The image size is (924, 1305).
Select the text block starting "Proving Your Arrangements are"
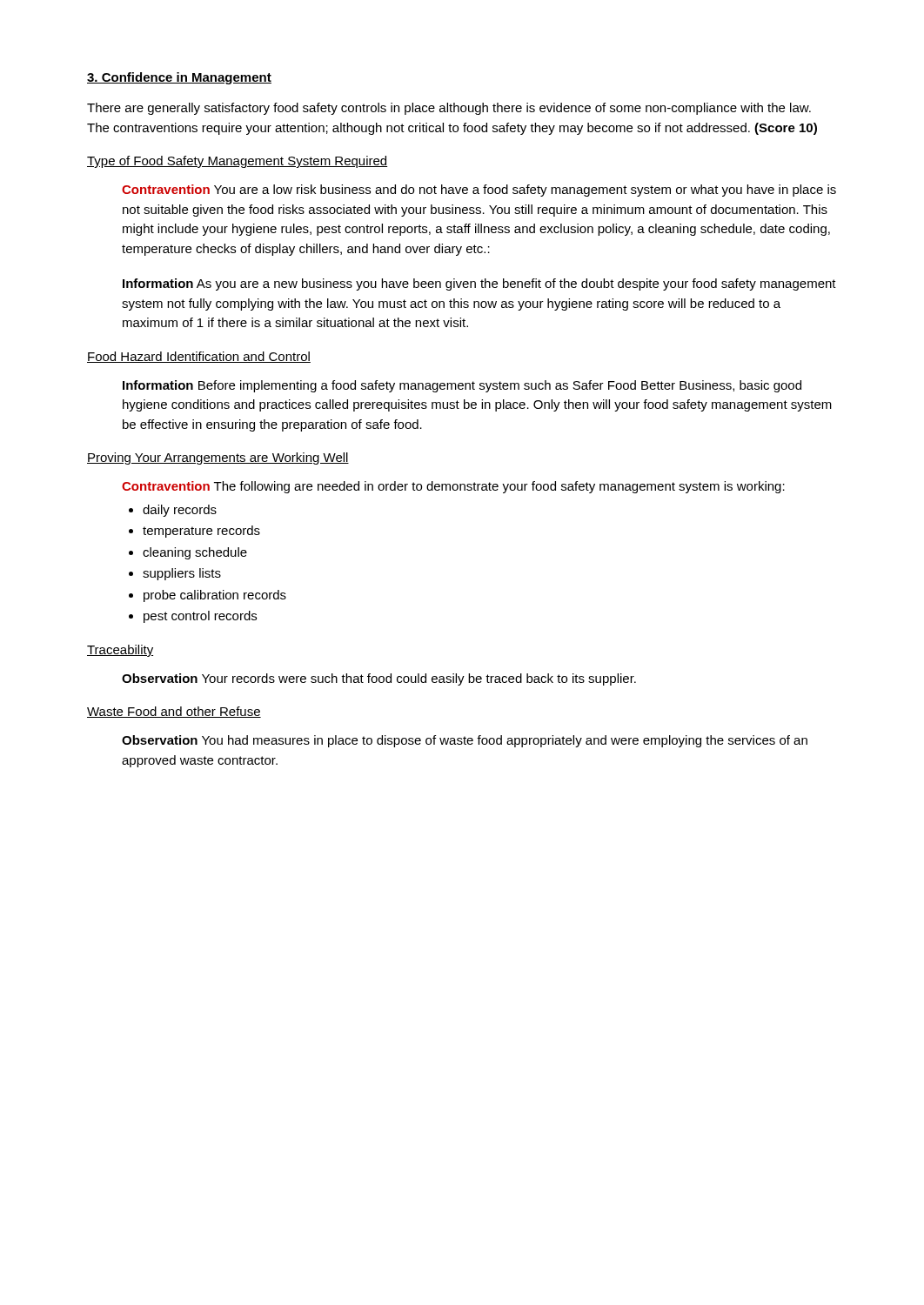pos(218,457)
